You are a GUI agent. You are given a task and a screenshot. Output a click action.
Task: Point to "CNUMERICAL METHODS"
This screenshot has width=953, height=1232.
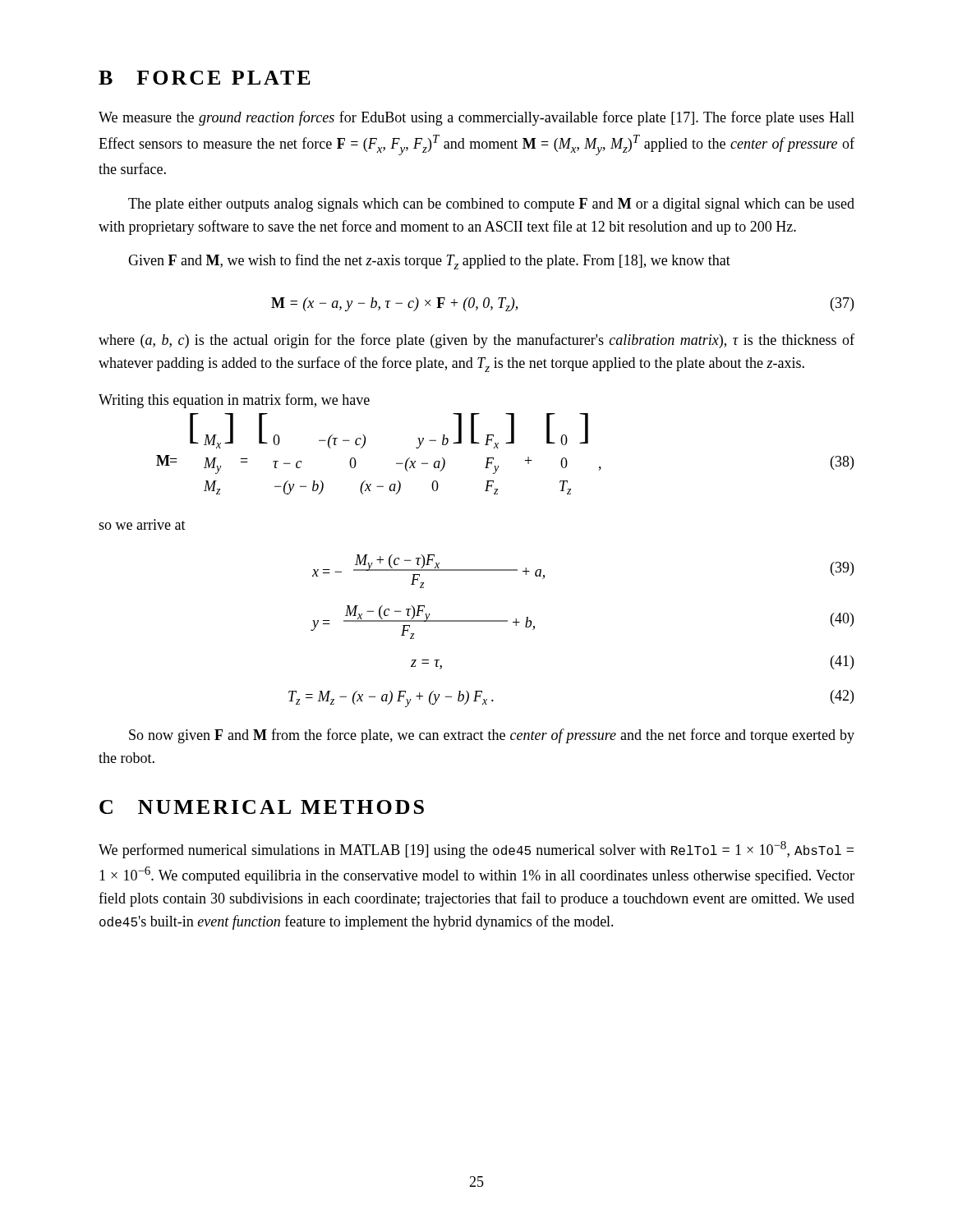pos(263,807)
